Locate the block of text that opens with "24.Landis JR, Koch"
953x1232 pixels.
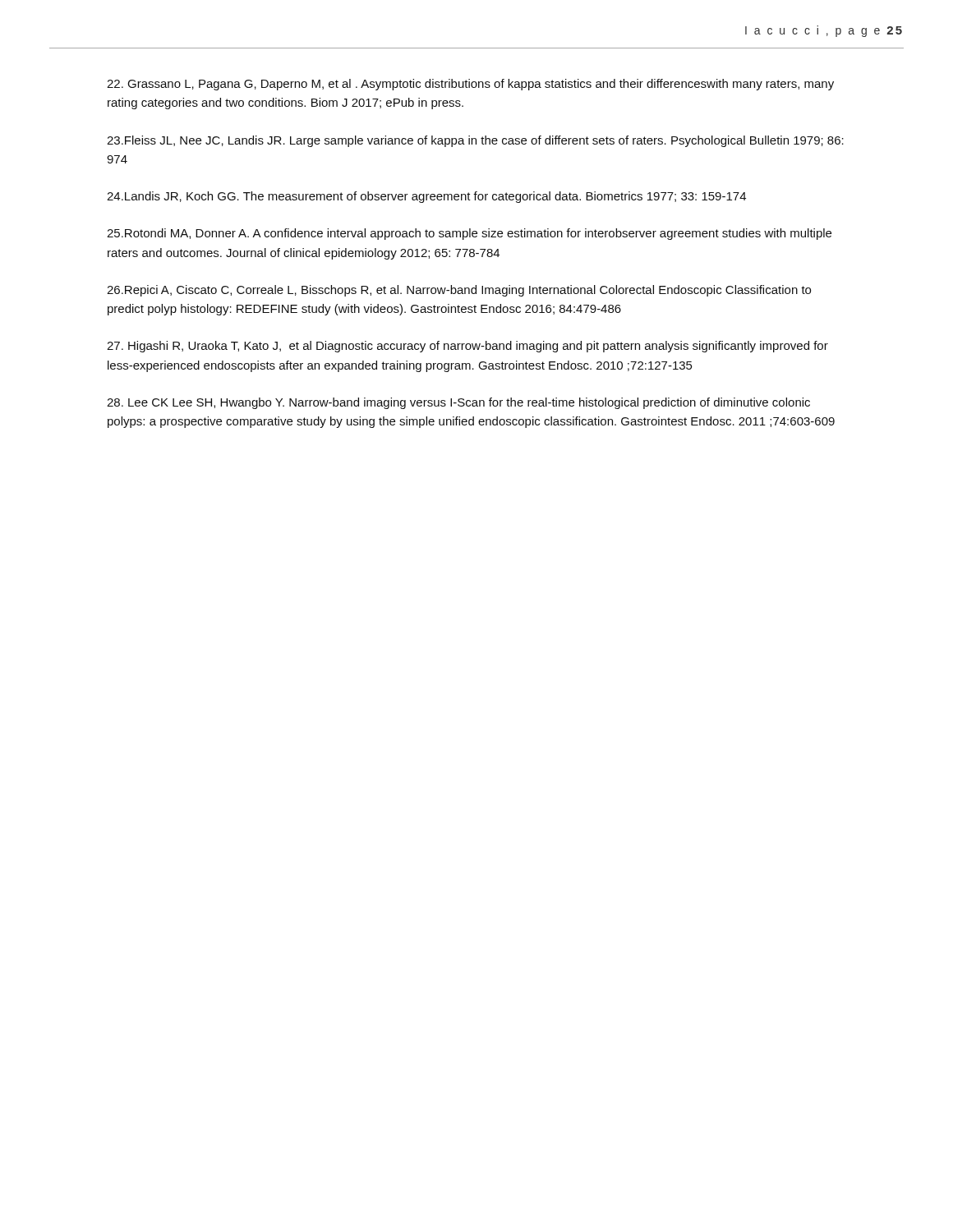coord(427,196)
